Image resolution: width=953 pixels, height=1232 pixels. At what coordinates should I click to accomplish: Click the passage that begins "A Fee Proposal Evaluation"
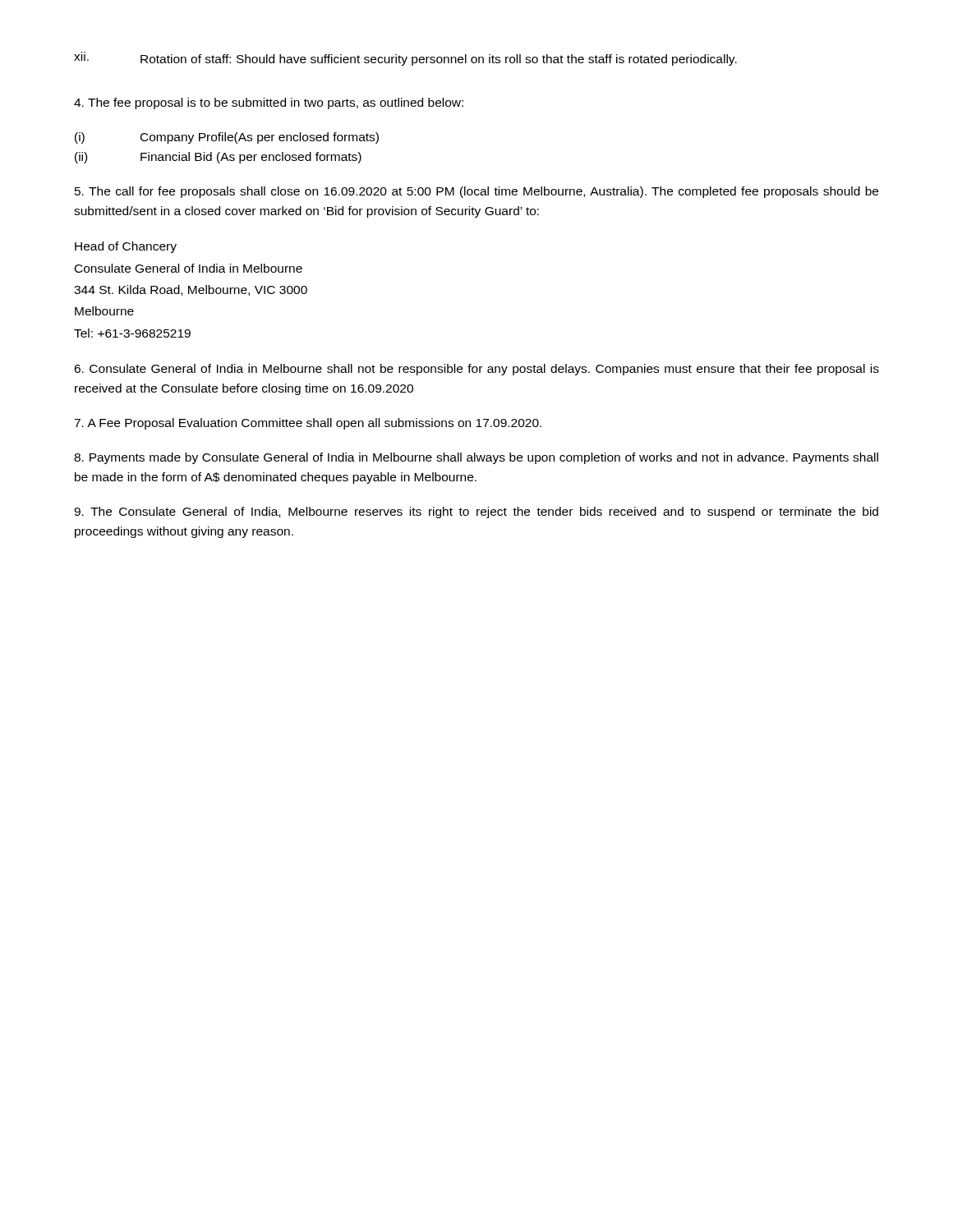click(308, 423)
